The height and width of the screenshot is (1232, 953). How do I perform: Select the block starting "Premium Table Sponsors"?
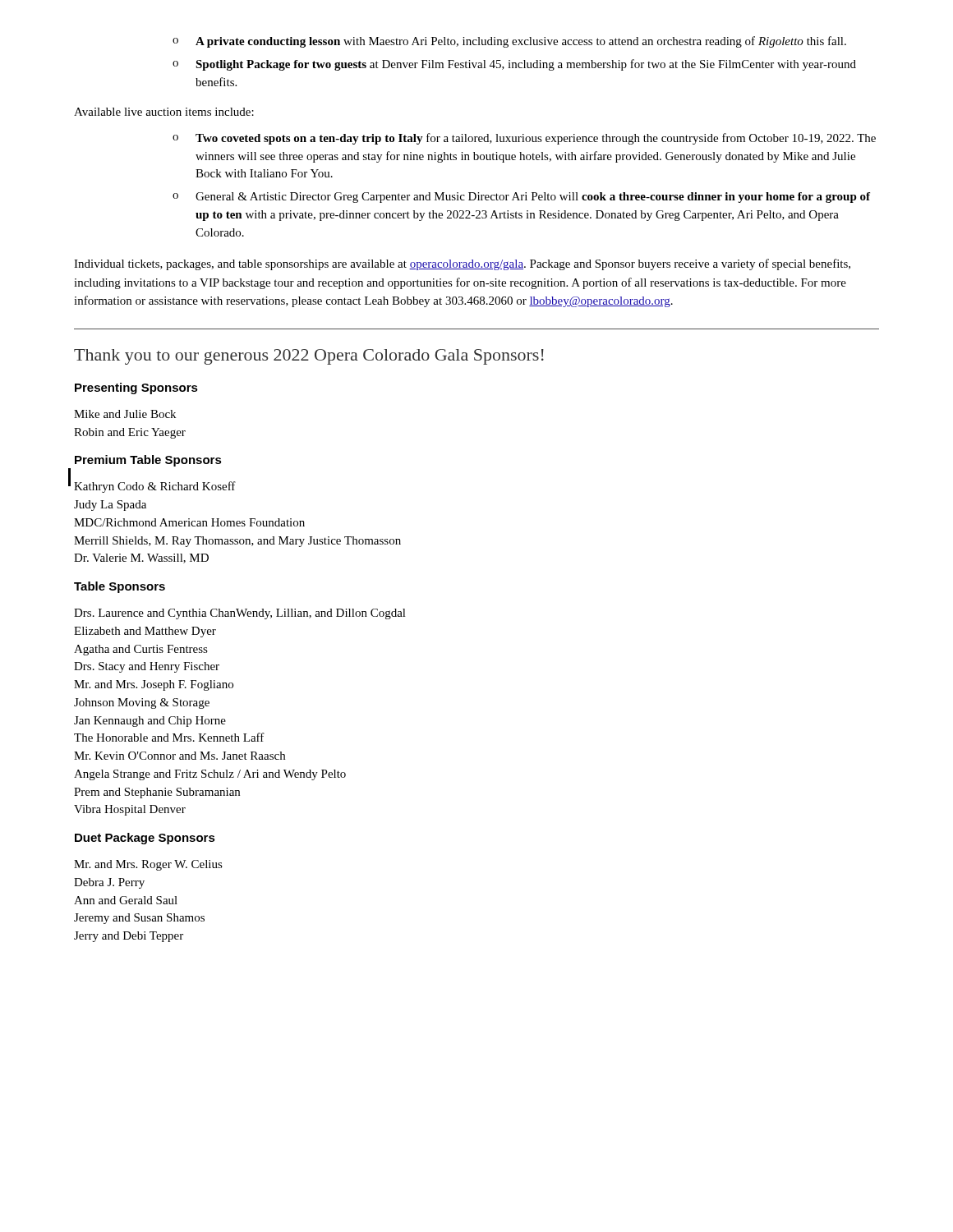pos(148,461)
